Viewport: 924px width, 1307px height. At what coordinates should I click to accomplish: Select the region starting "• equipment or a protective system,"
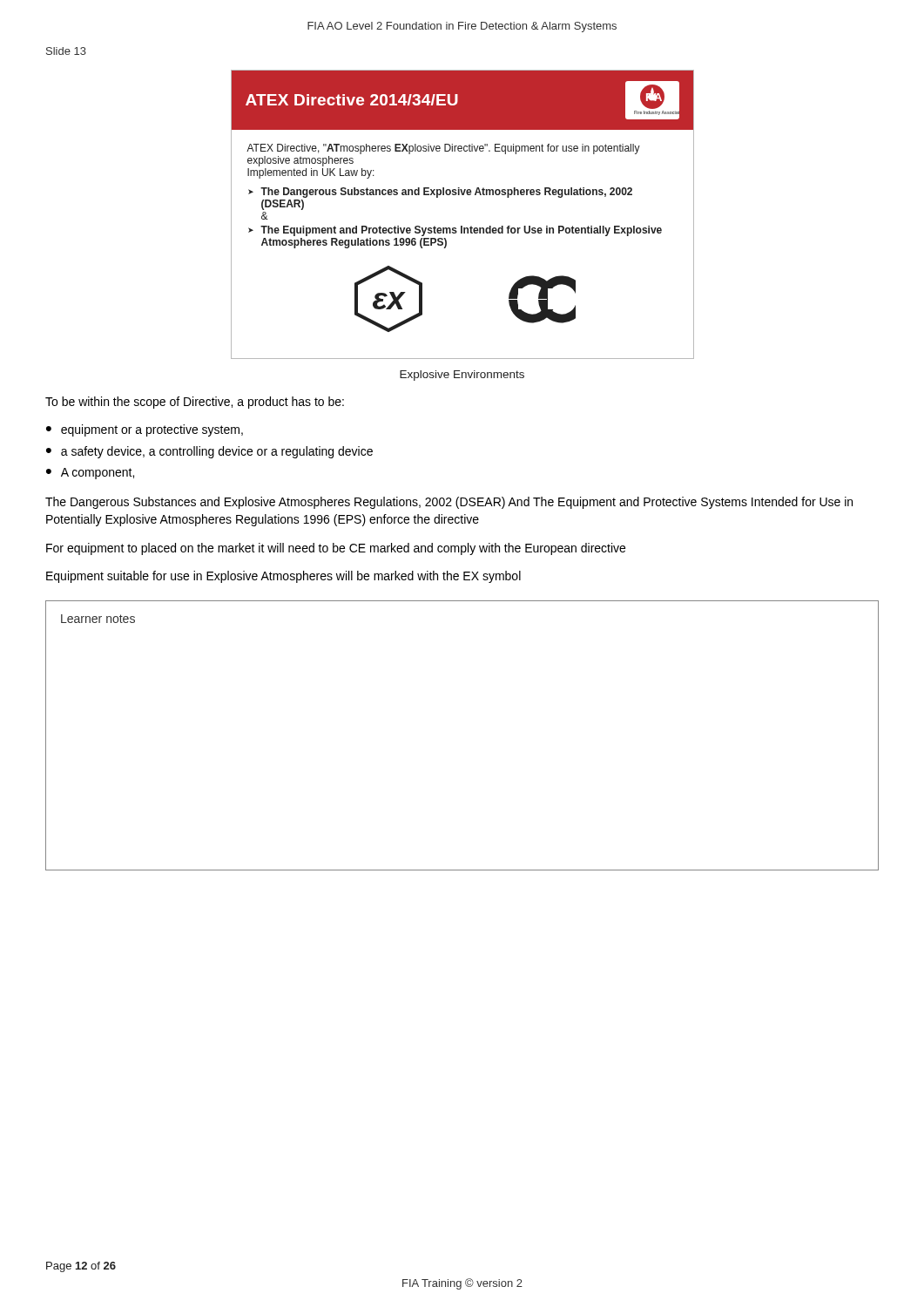coord(144,430)
